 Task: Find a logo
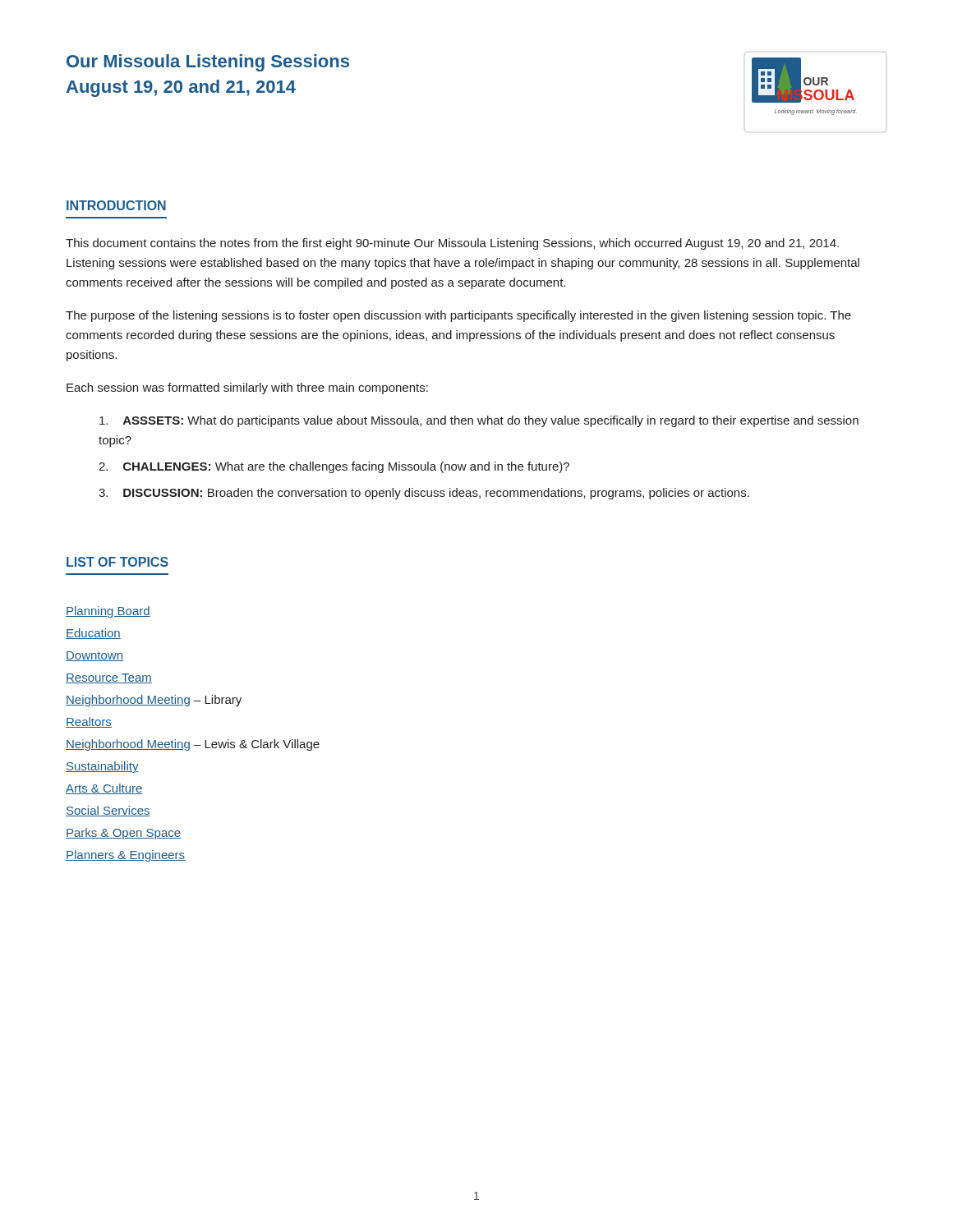(x=815, y=92)
